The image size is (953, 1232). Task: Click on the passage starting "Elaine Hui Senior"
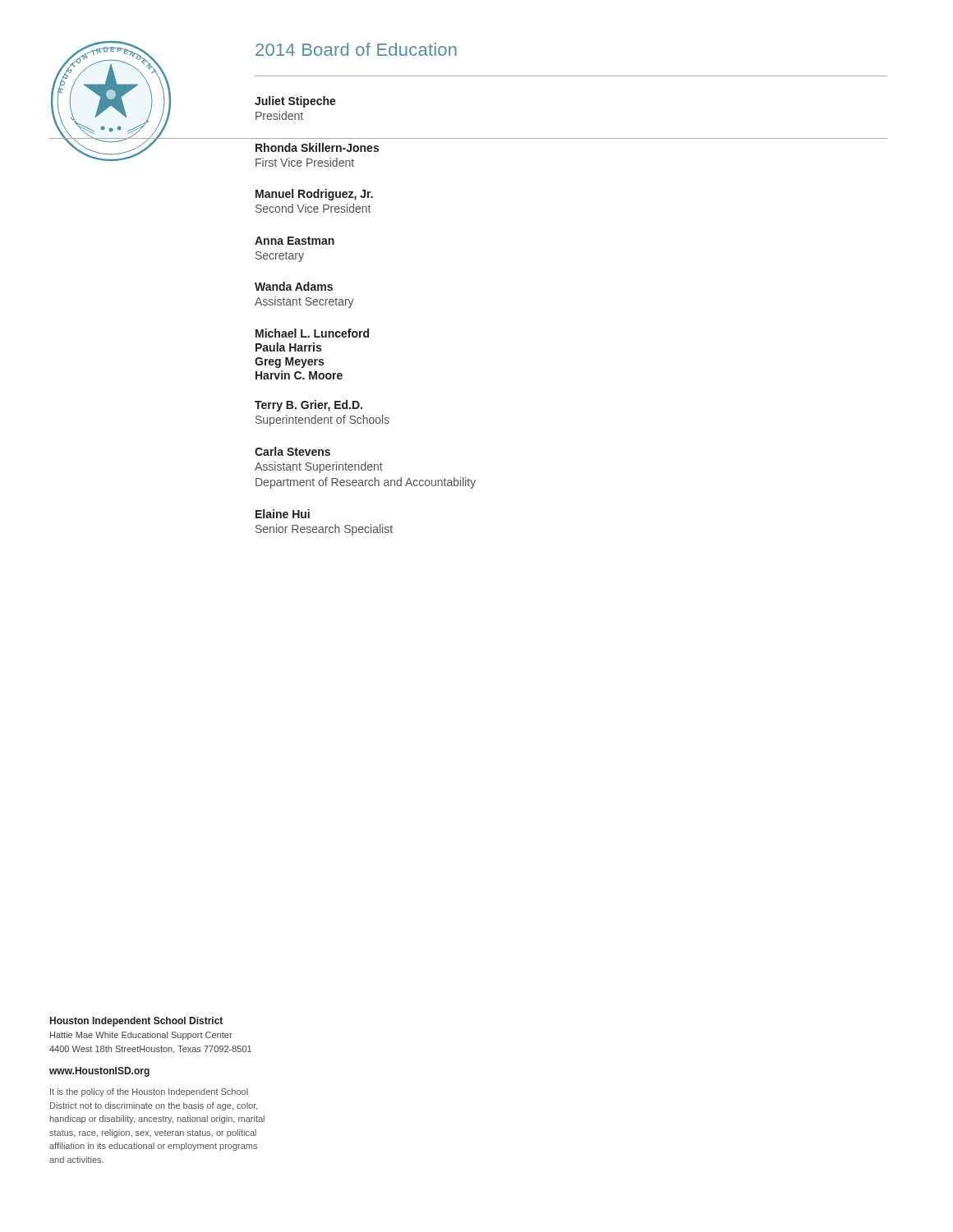[x=283, y=514]
